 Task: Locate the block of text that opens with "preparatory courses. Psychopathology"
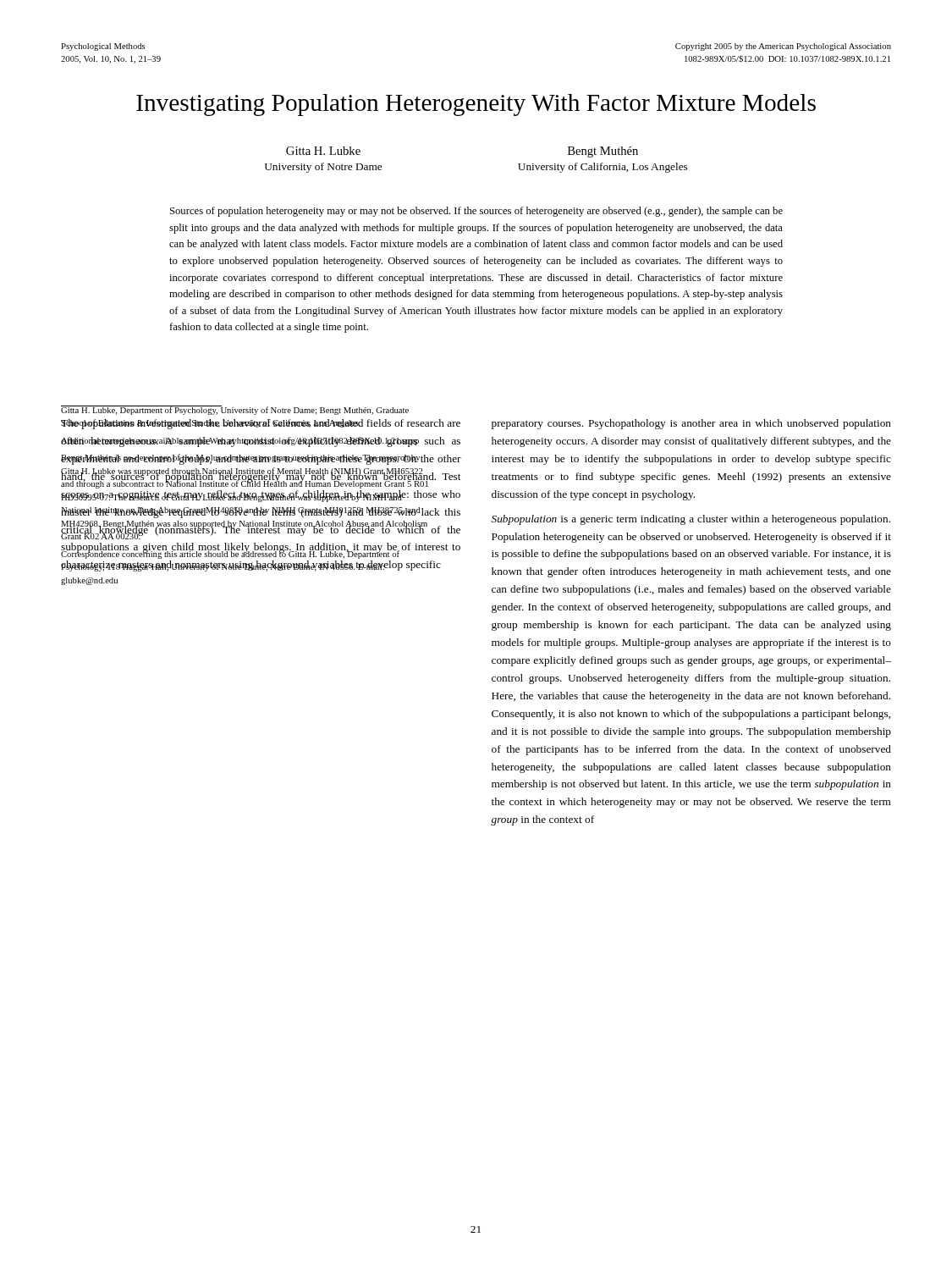pyautogui.click(x=691, y=622)
